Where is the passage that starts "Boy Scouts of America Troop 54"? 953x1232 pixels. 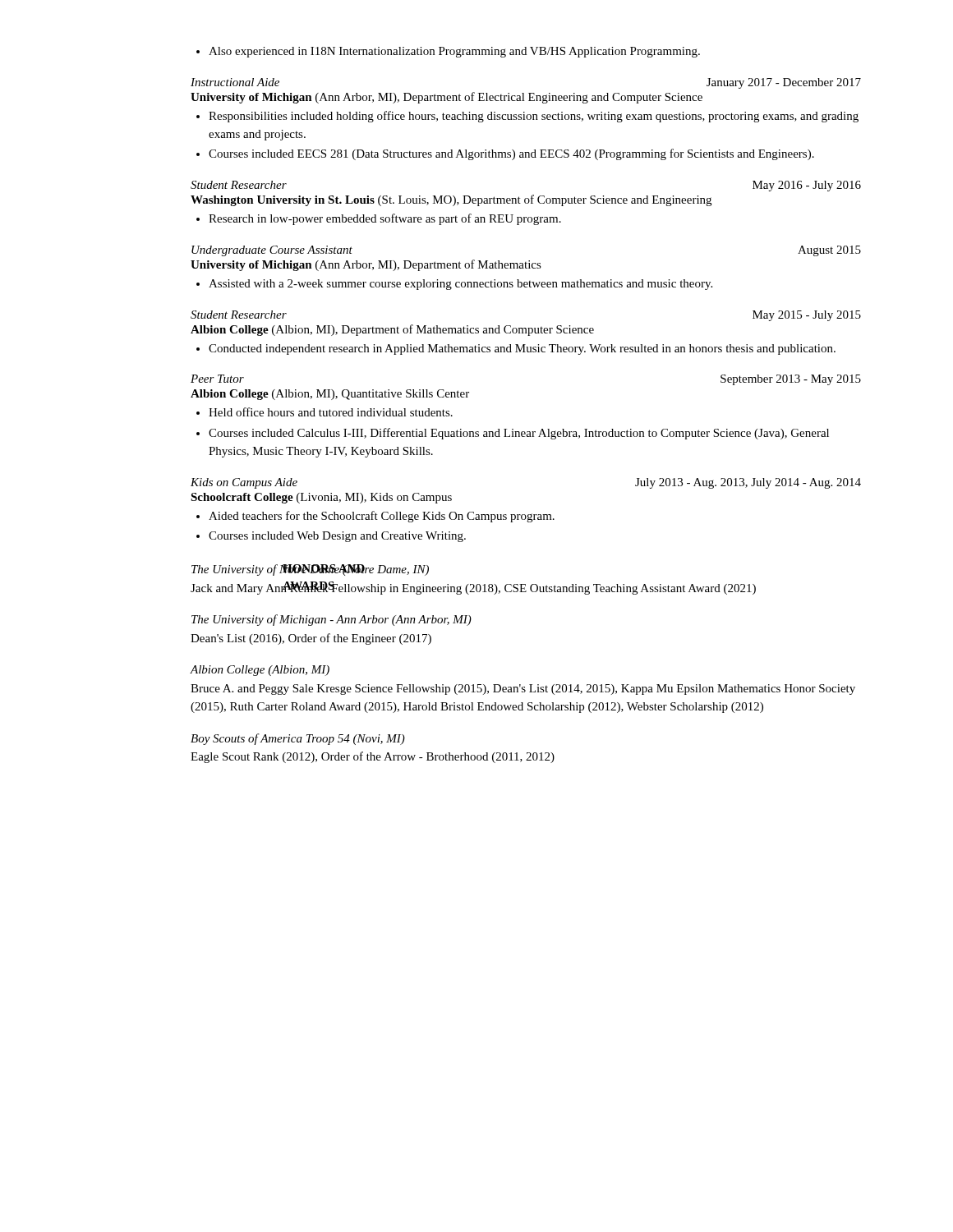coord(526,747)
